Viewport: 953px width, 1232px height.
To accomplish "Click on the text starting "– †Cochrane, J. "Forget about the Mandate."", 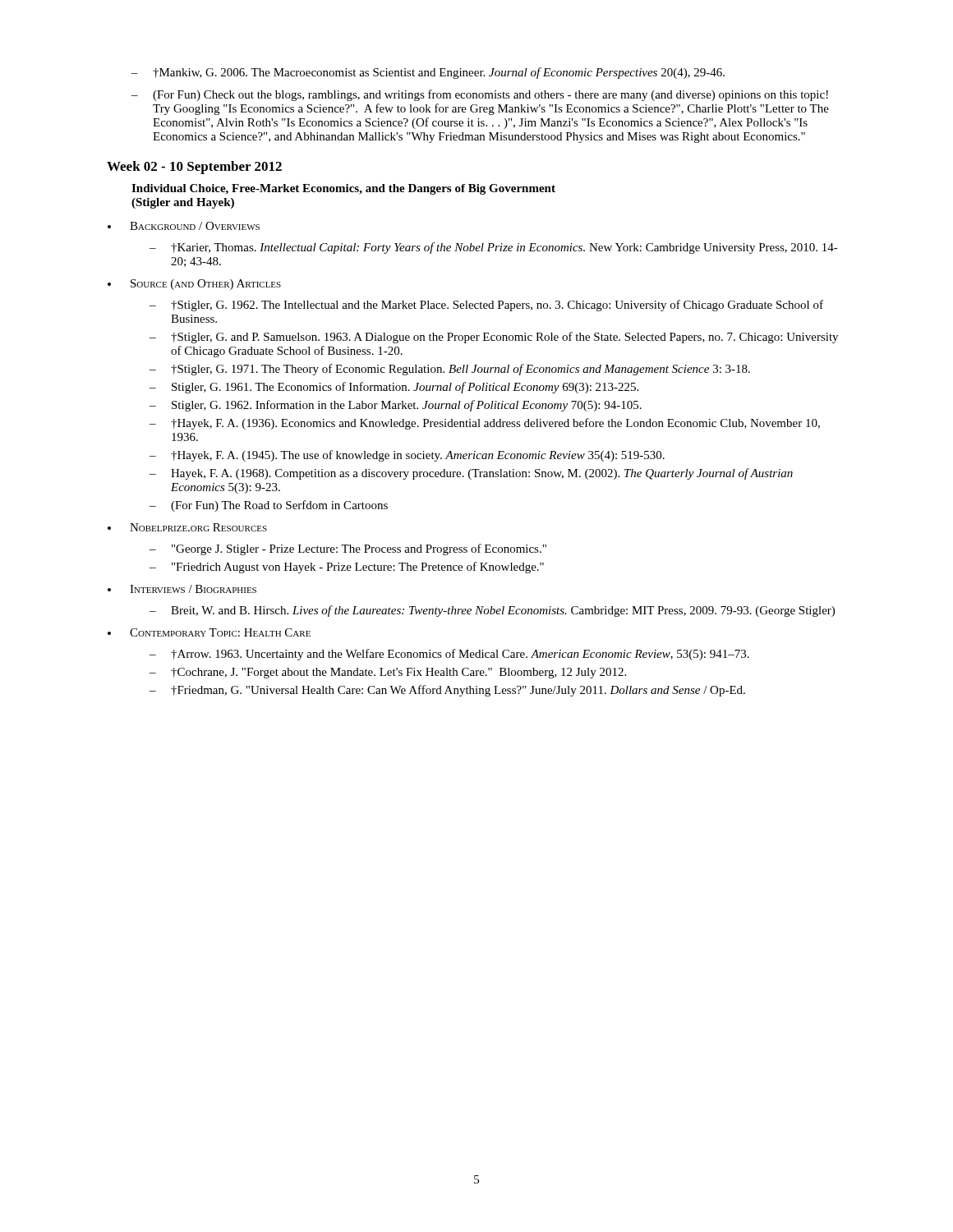I will 498,672.
